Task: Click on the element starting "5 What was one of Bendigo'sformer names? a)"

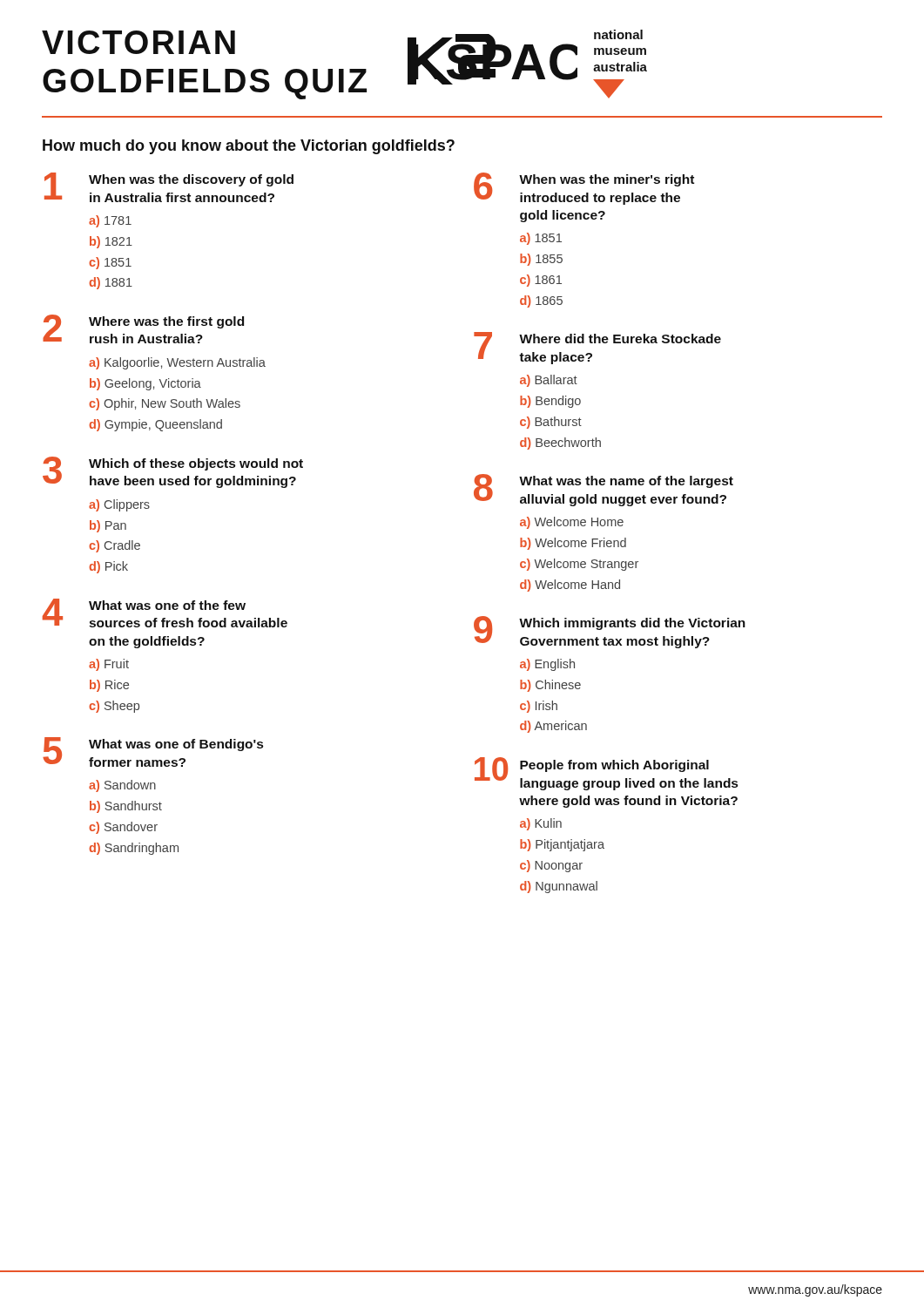Action: click(x=153, y=797)
